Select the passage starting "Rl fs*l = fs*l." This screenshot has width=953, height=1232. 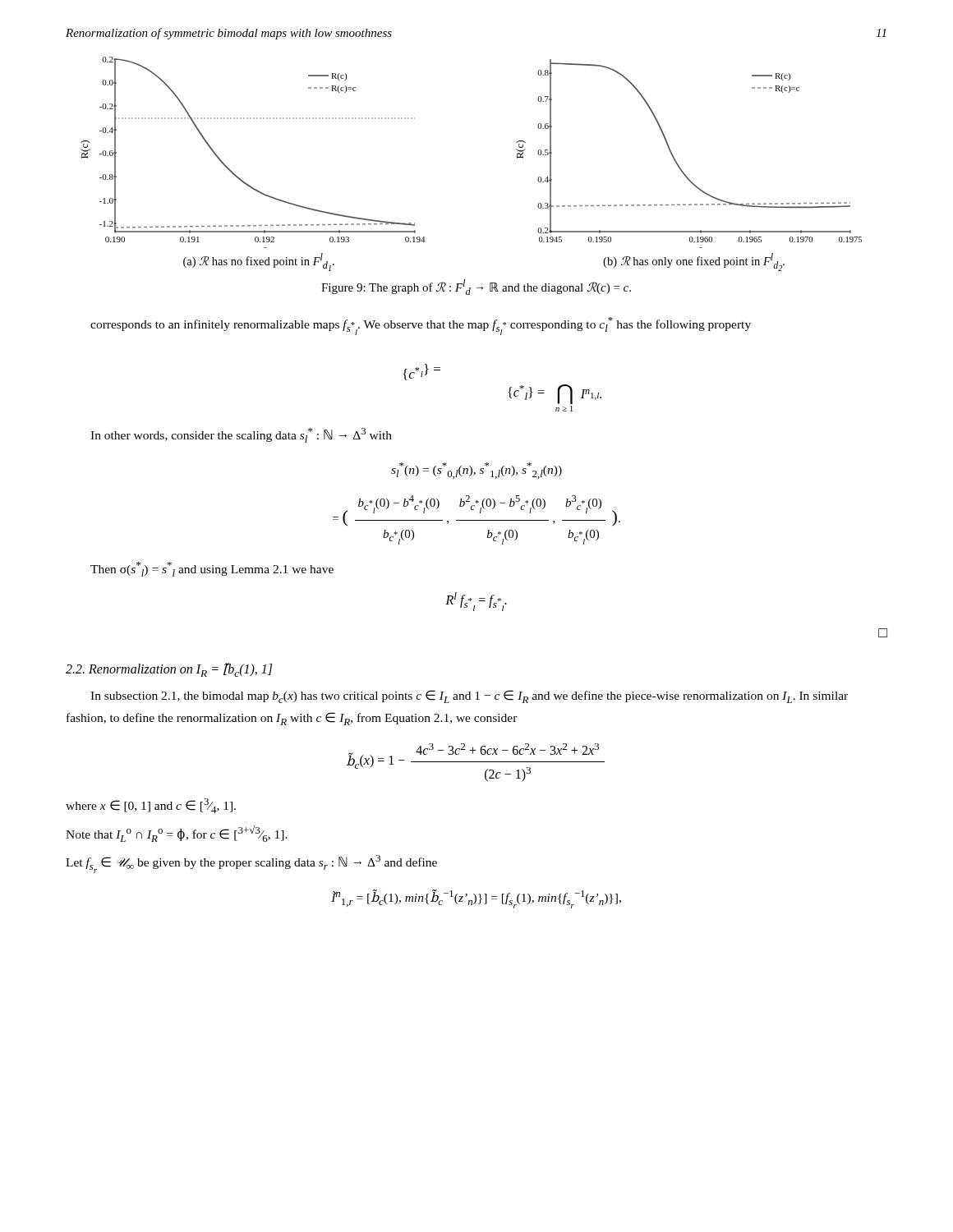[476, 601]
